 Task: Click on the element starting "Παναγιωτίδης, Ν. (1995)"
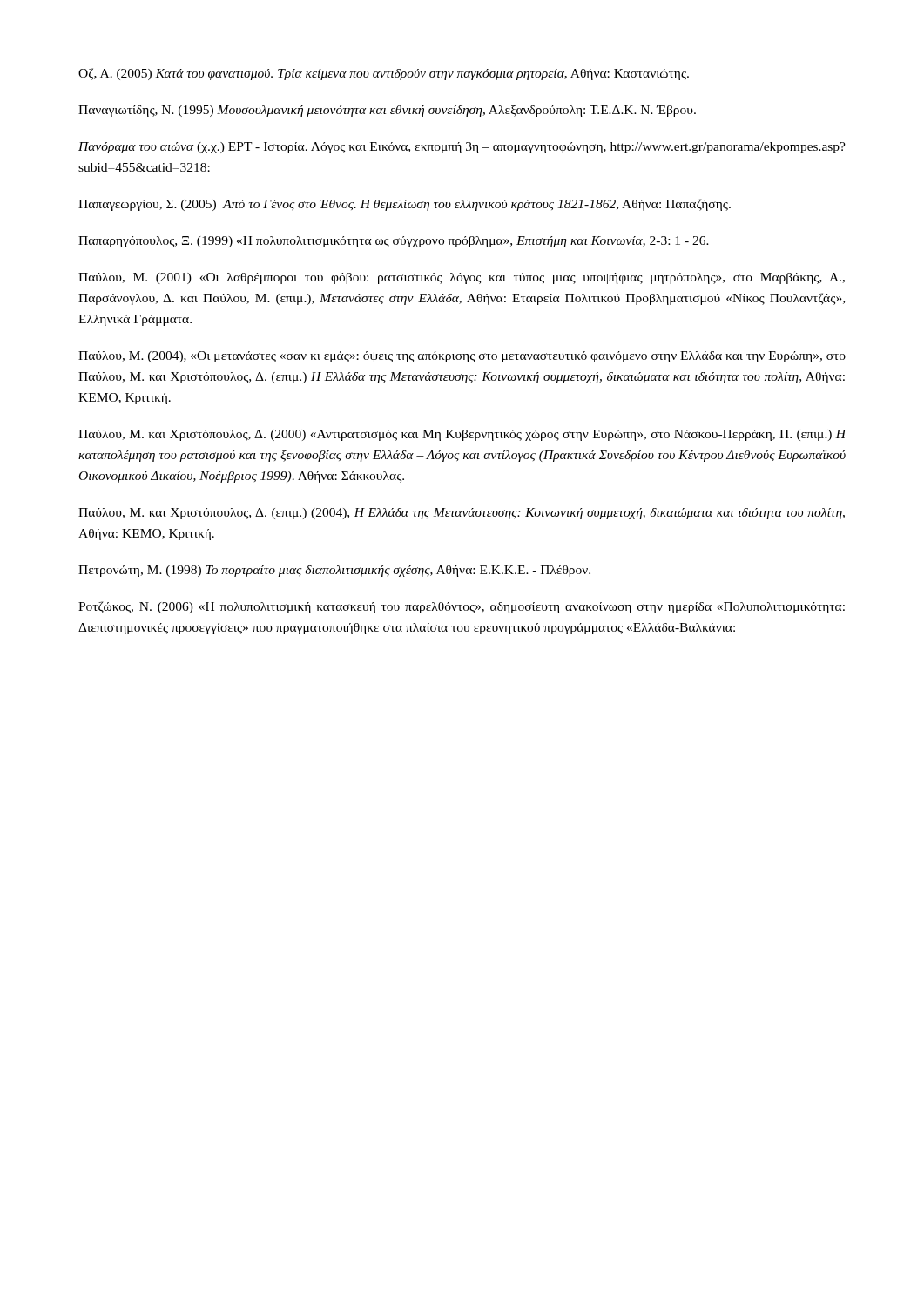point(387,109)
